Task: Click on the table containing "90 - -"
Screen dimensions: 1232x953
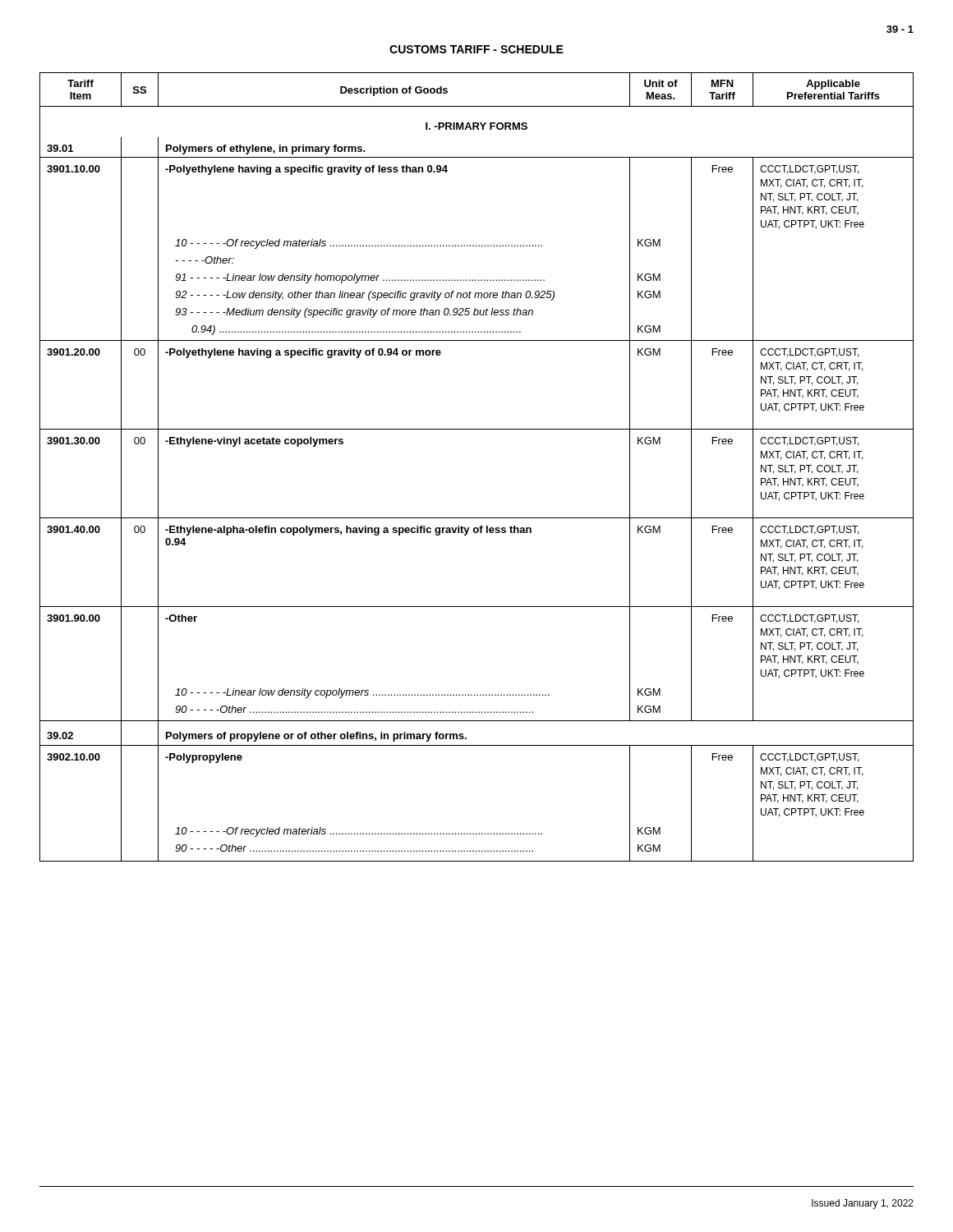Action: 476,467
